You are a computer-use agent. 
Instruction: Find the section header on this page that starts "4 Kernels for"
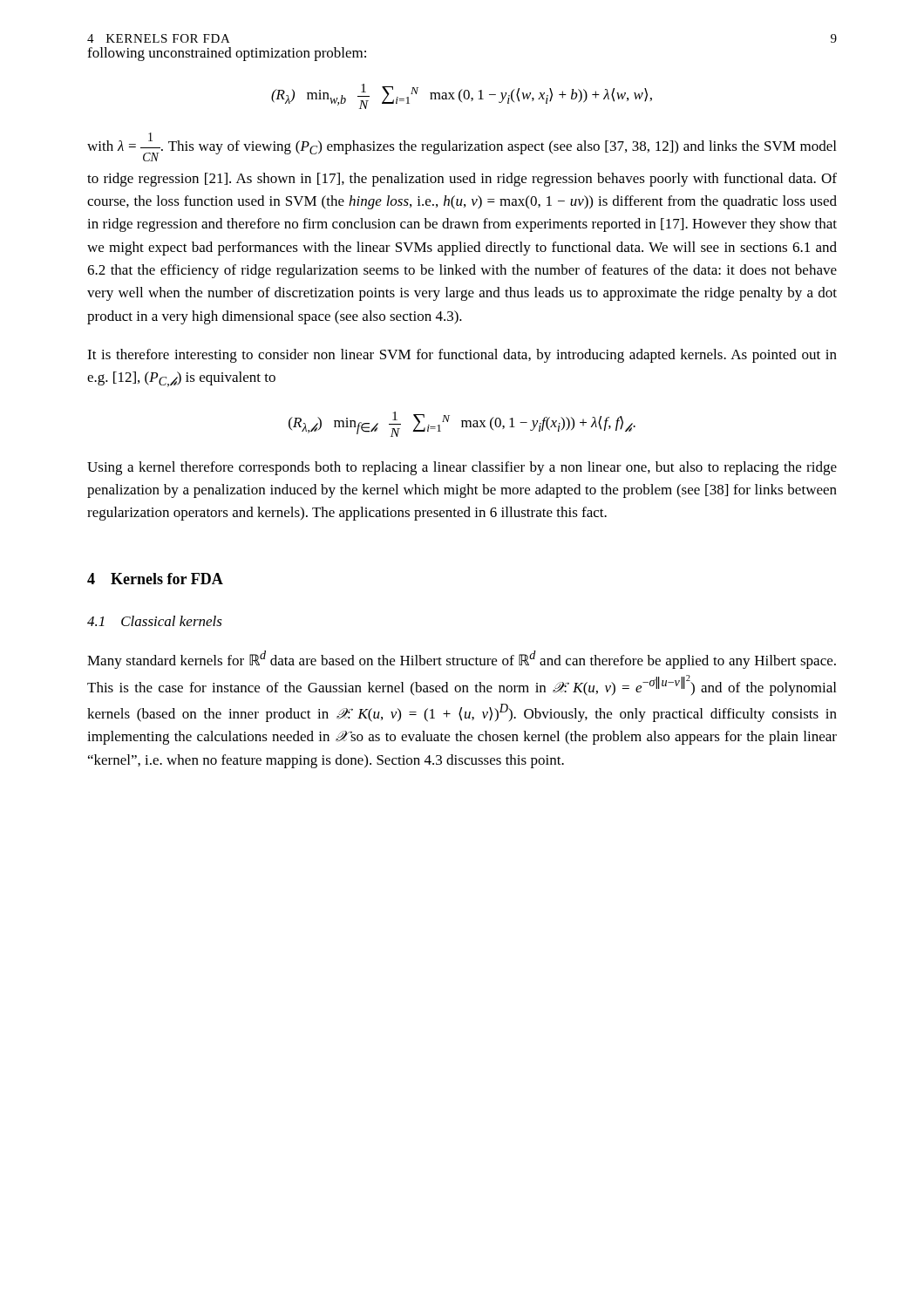click(x=155, y=579)
